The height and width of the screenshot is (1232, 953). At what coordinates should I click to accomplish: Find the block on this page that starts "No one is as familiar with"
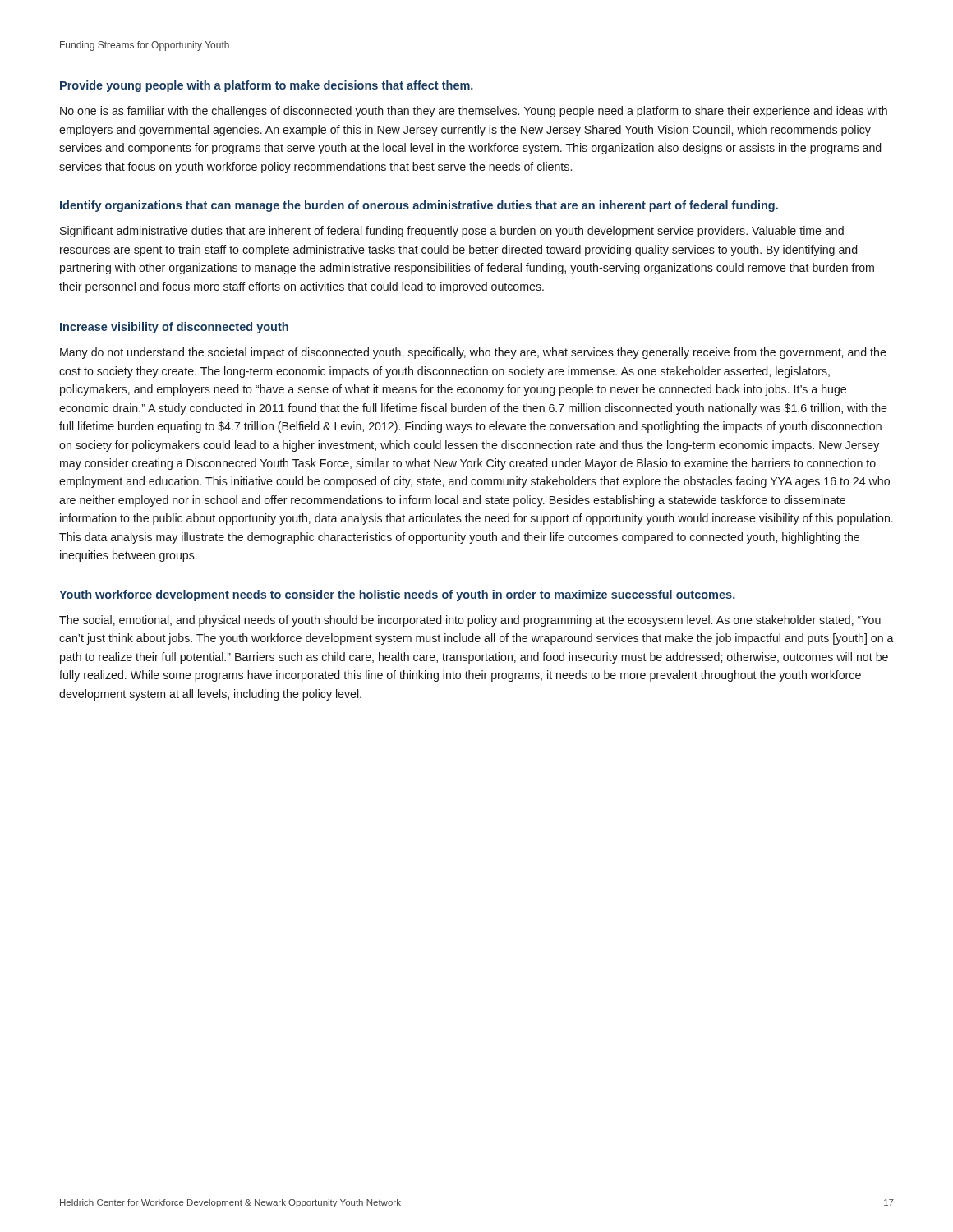476,139
